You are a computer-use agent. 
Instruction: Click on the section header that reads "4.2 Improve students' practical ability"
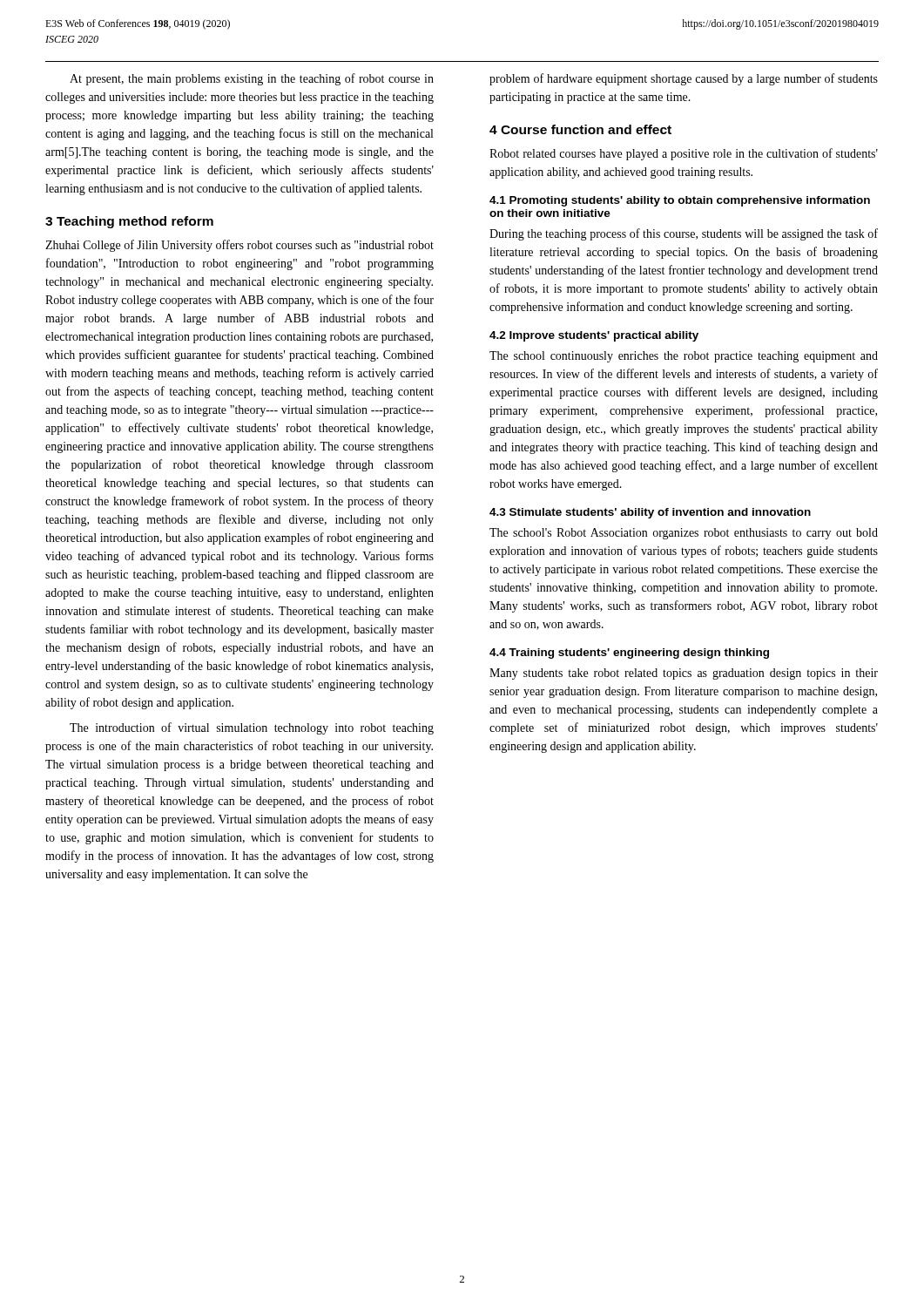point(684,335)
